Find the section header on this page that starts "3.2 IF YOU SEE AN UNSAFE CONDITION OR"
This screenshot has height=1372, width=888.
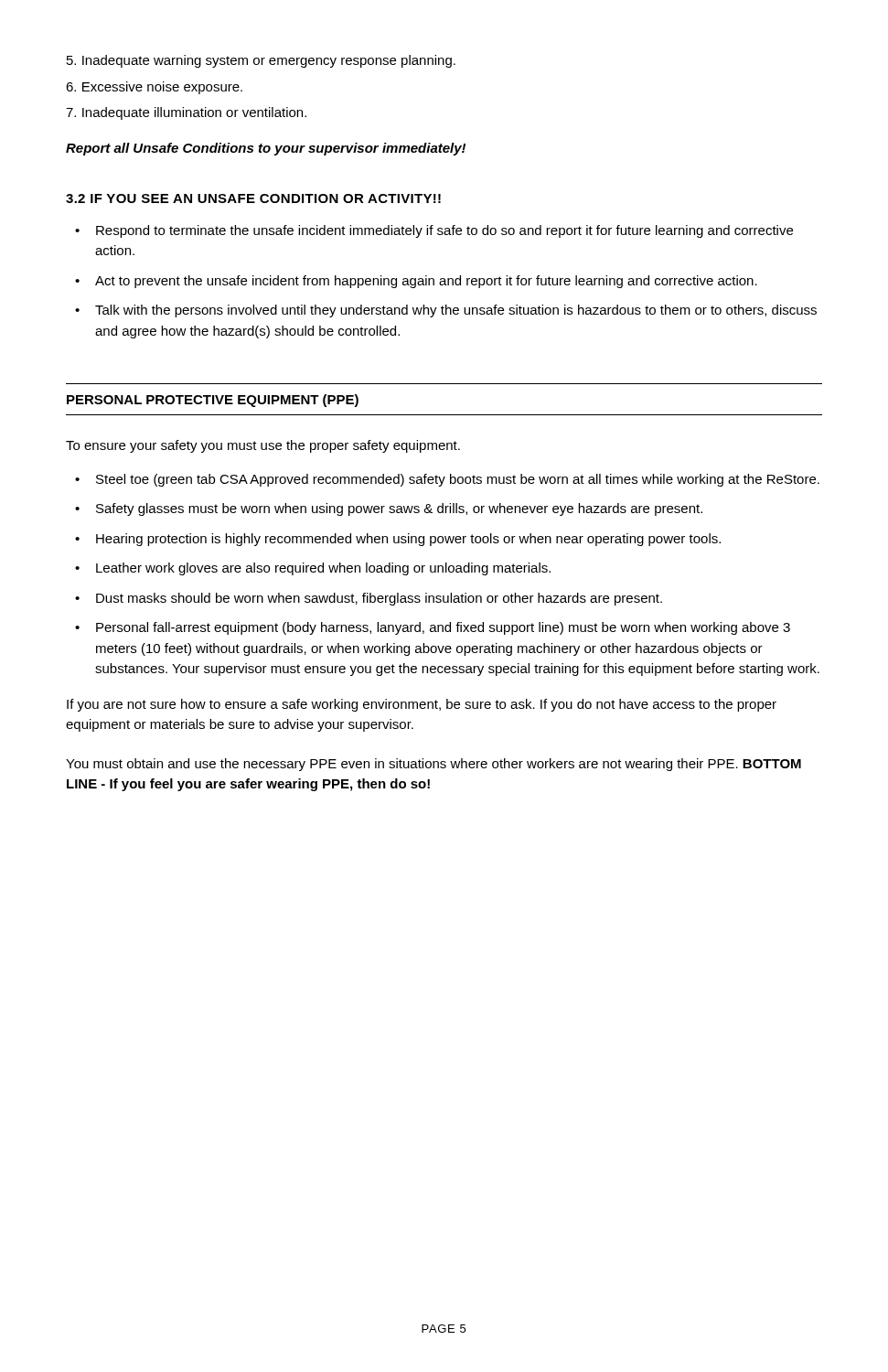[254, 198]
